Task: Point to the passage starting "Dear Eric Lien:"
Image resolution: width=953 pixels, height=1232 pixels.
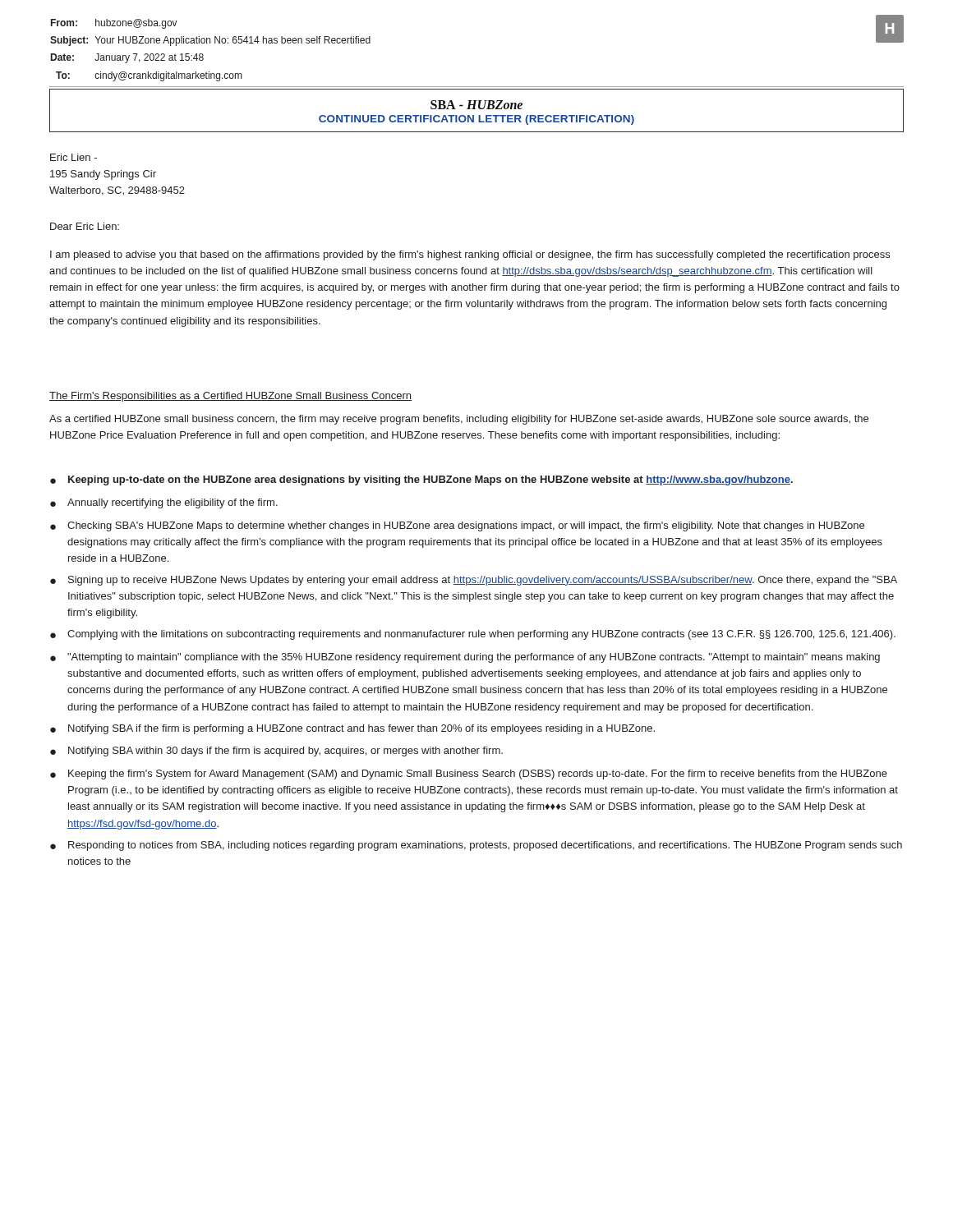Action: (x=85, y=226)
